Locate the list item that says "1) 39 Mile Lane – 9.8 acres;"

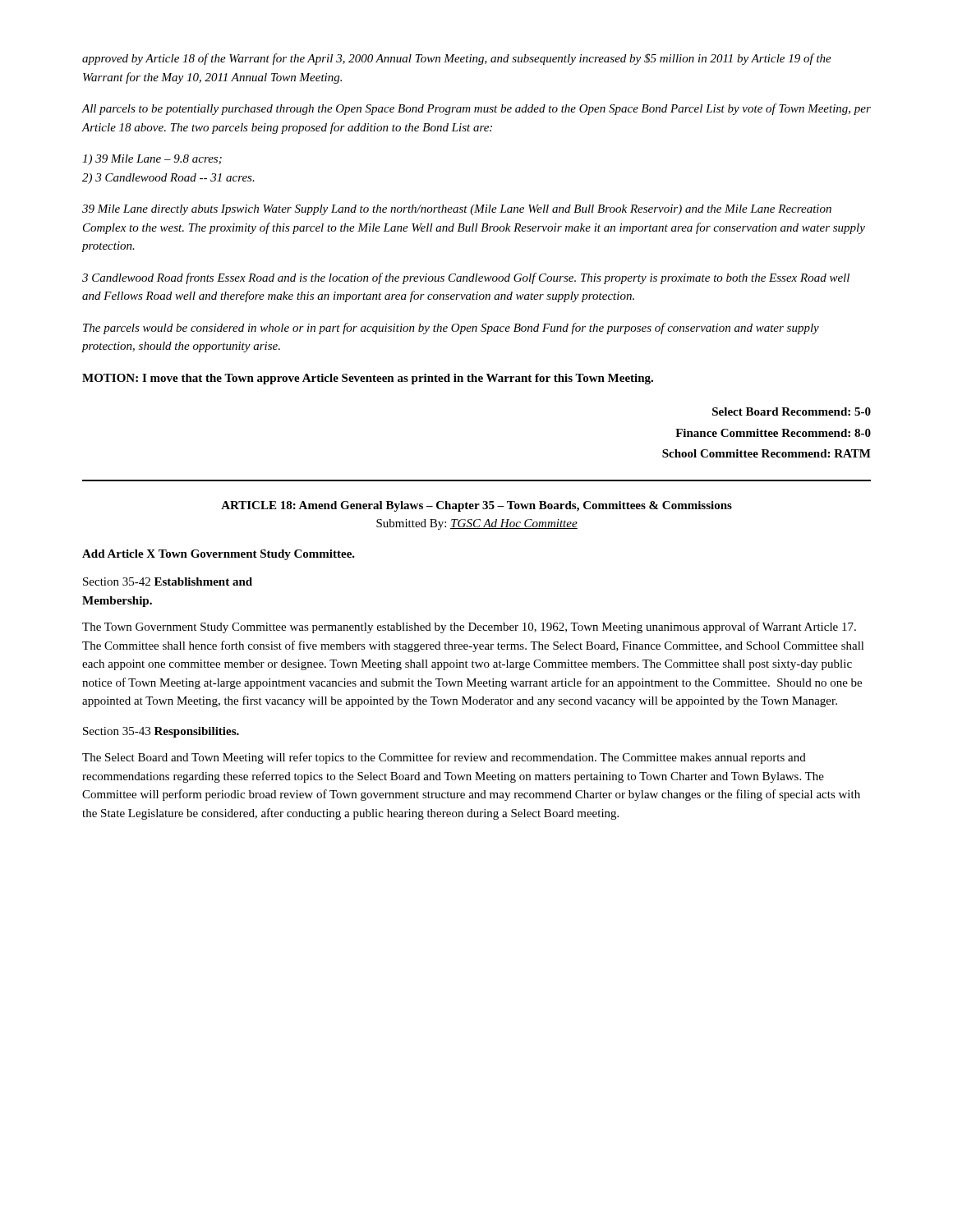(152, 158)
